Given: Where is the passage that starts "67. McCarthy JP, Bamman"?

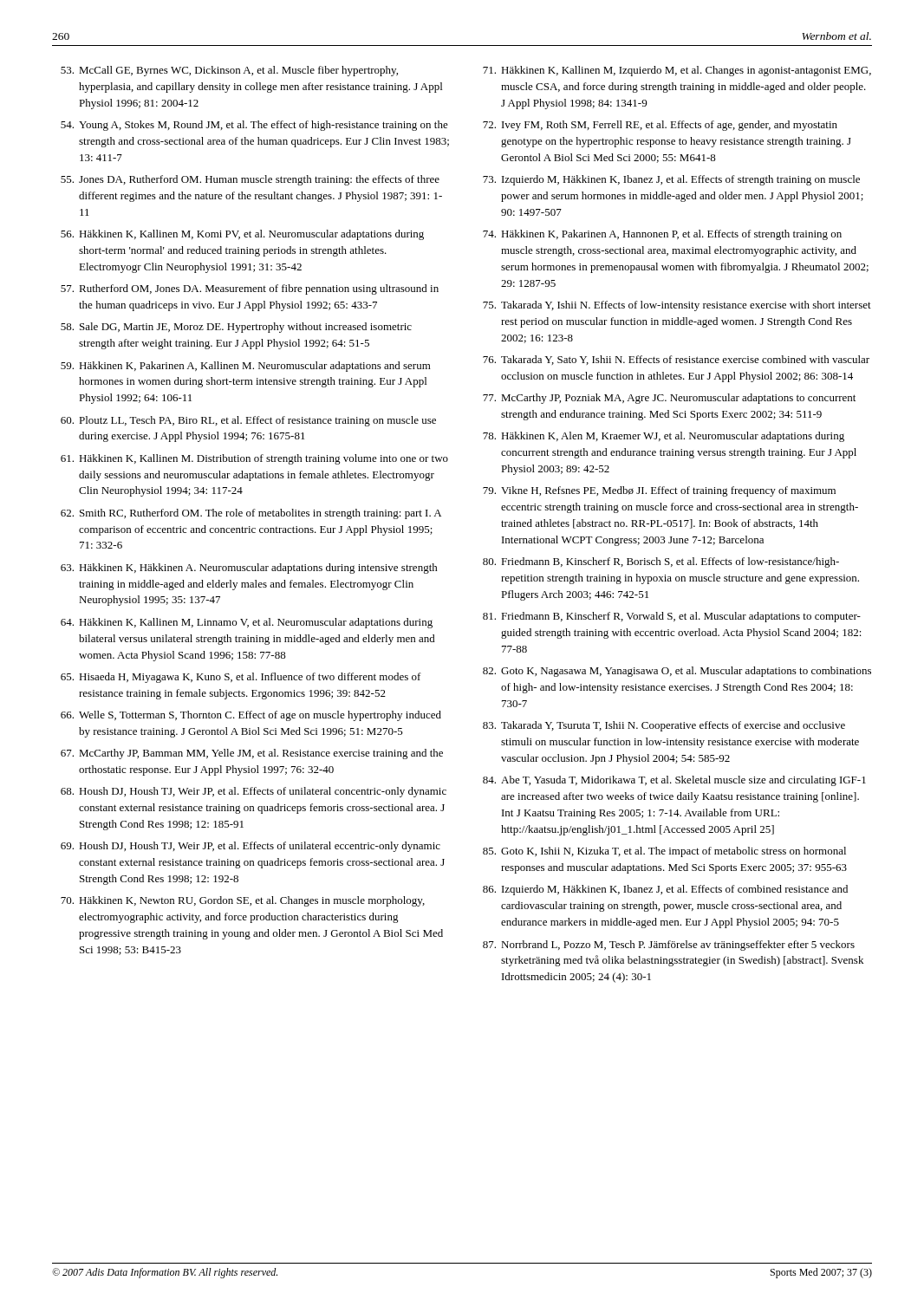Looking at the screenshot, I should [x=251, y=762].
